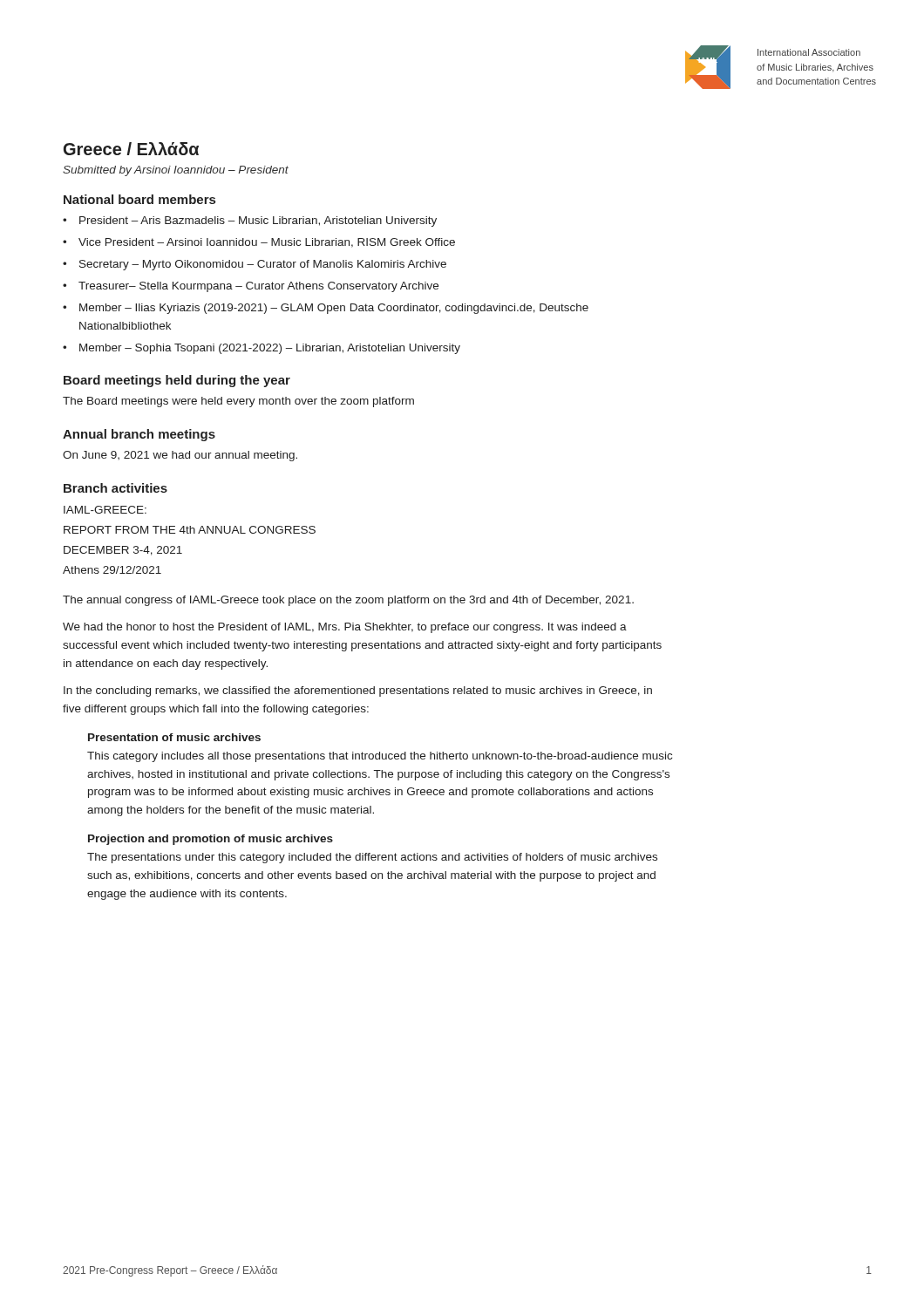Select the element starting "We had the"

(362, 645)
